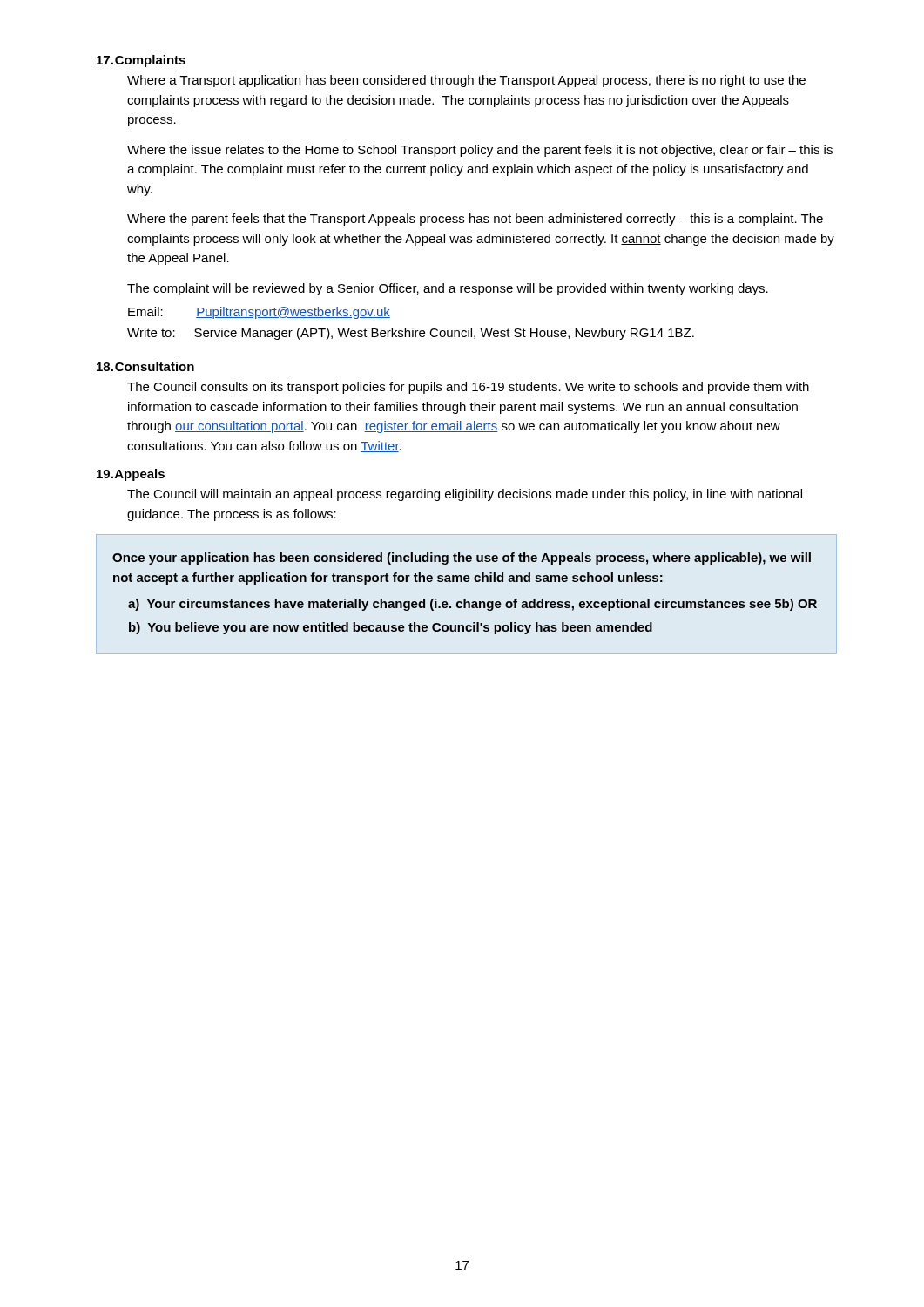Image resolution: width=924 pixels, height=1307 pixels.
Task: Point to the block beginning "a) Your circumstances have"
Action: [x=473, y=603]
